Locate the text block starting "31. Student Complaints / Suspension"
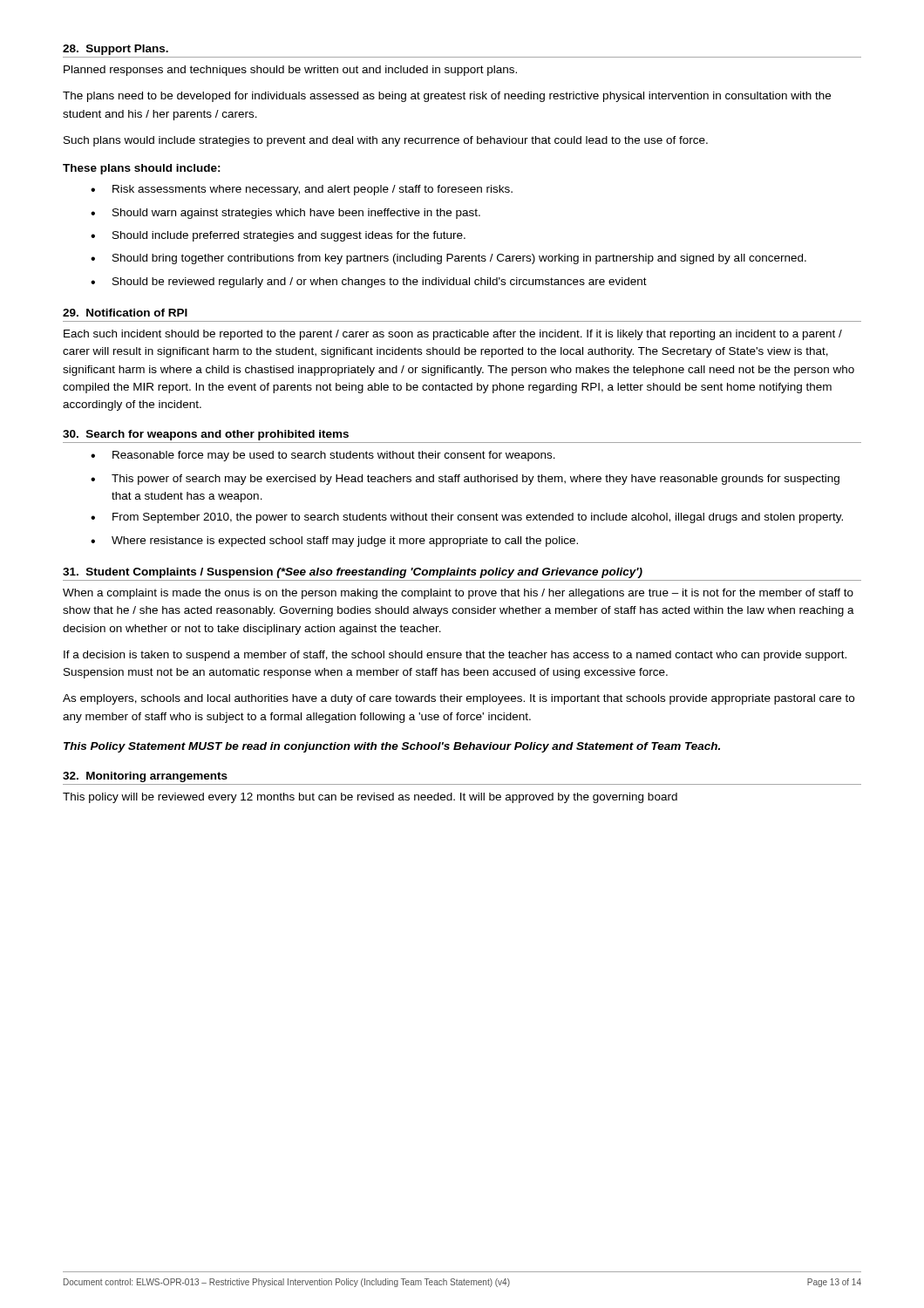Image resolution: width=924 pixels, height=1308 pixels. point(353,572)
